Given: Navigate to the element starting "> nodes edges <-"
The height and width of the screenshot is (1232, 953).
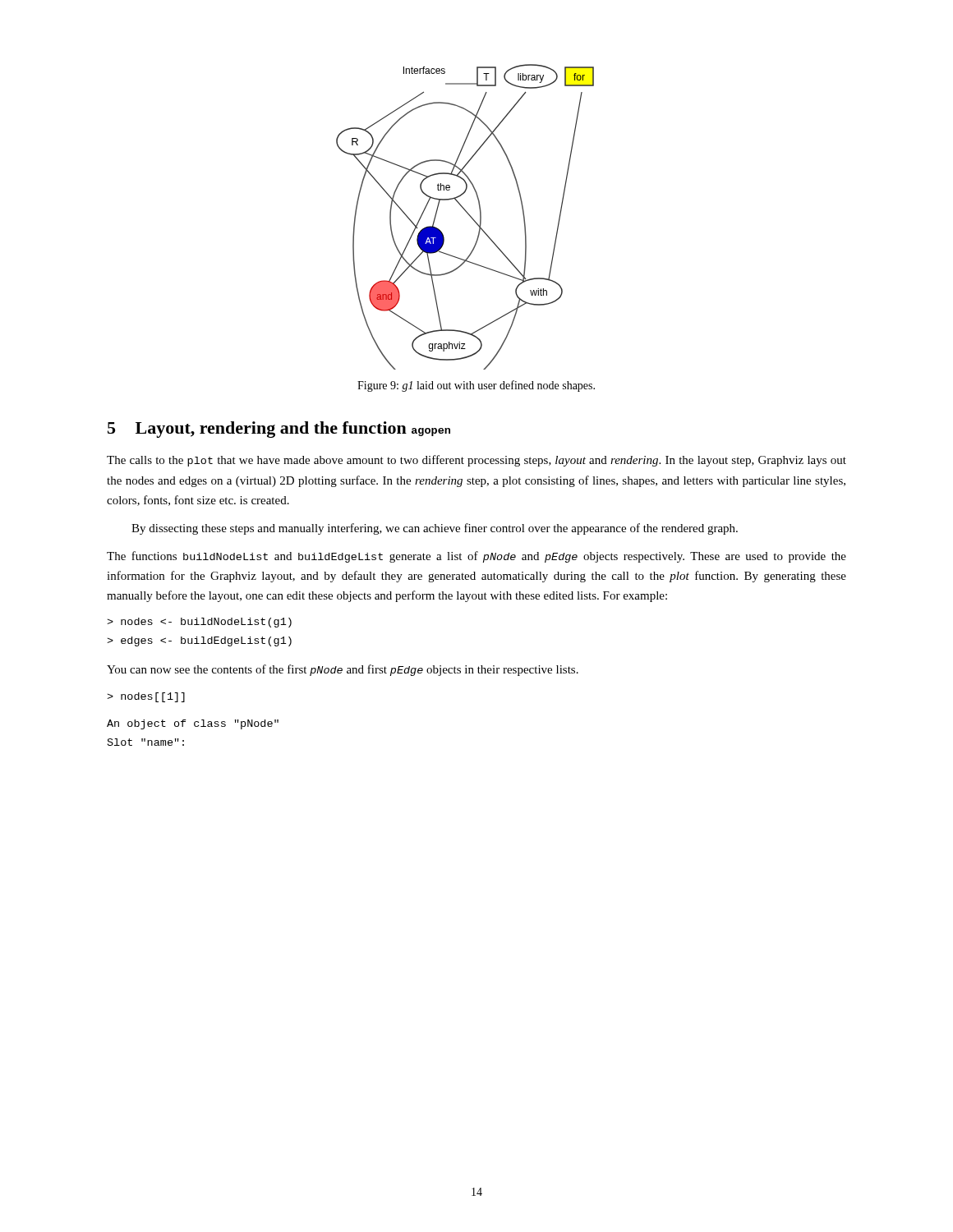Looking at the screenshot, I should pyautogui.click(x=200, y=632).
